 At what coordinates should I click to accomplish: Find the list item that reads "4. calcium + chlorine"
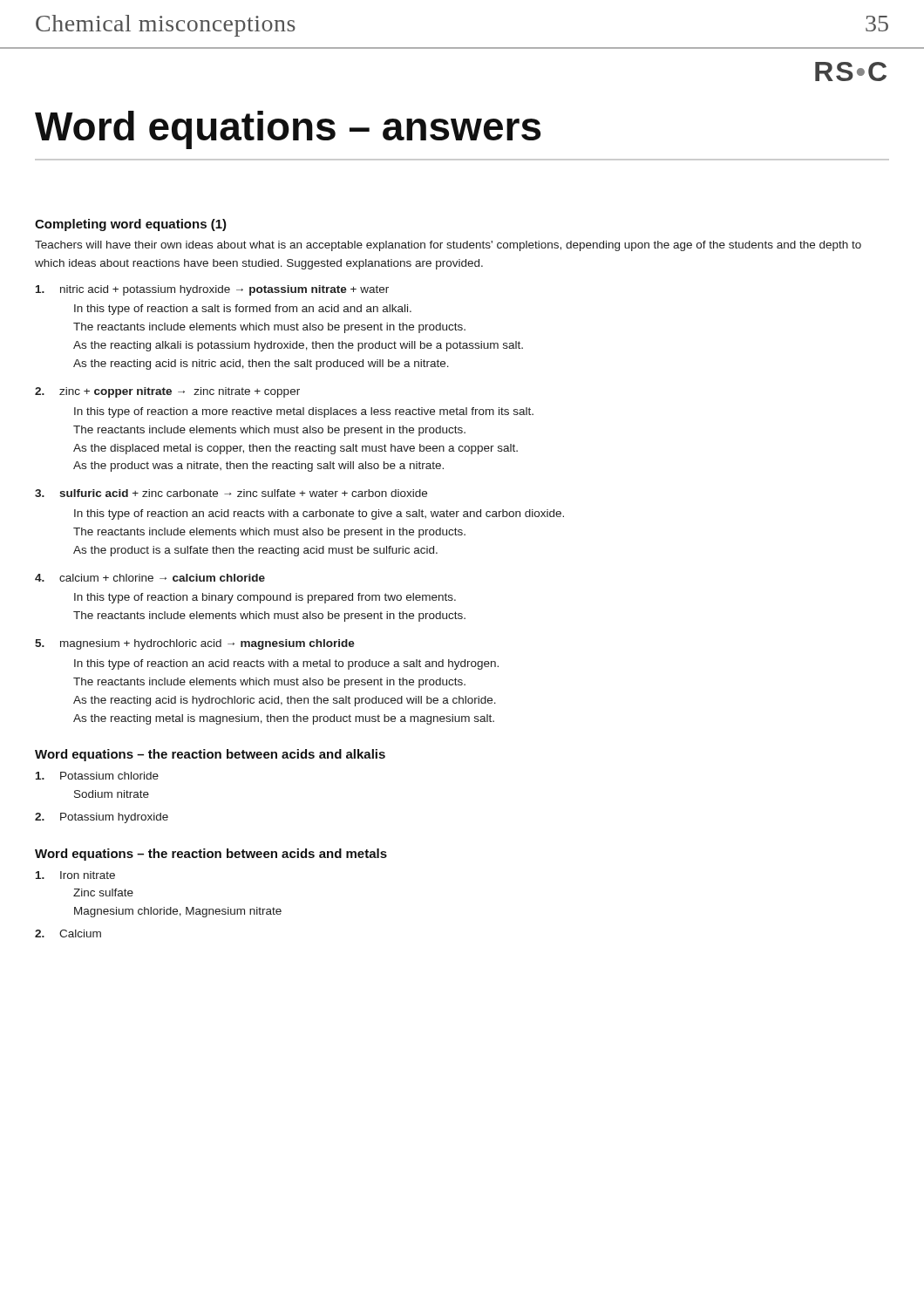tap(462, 597)
